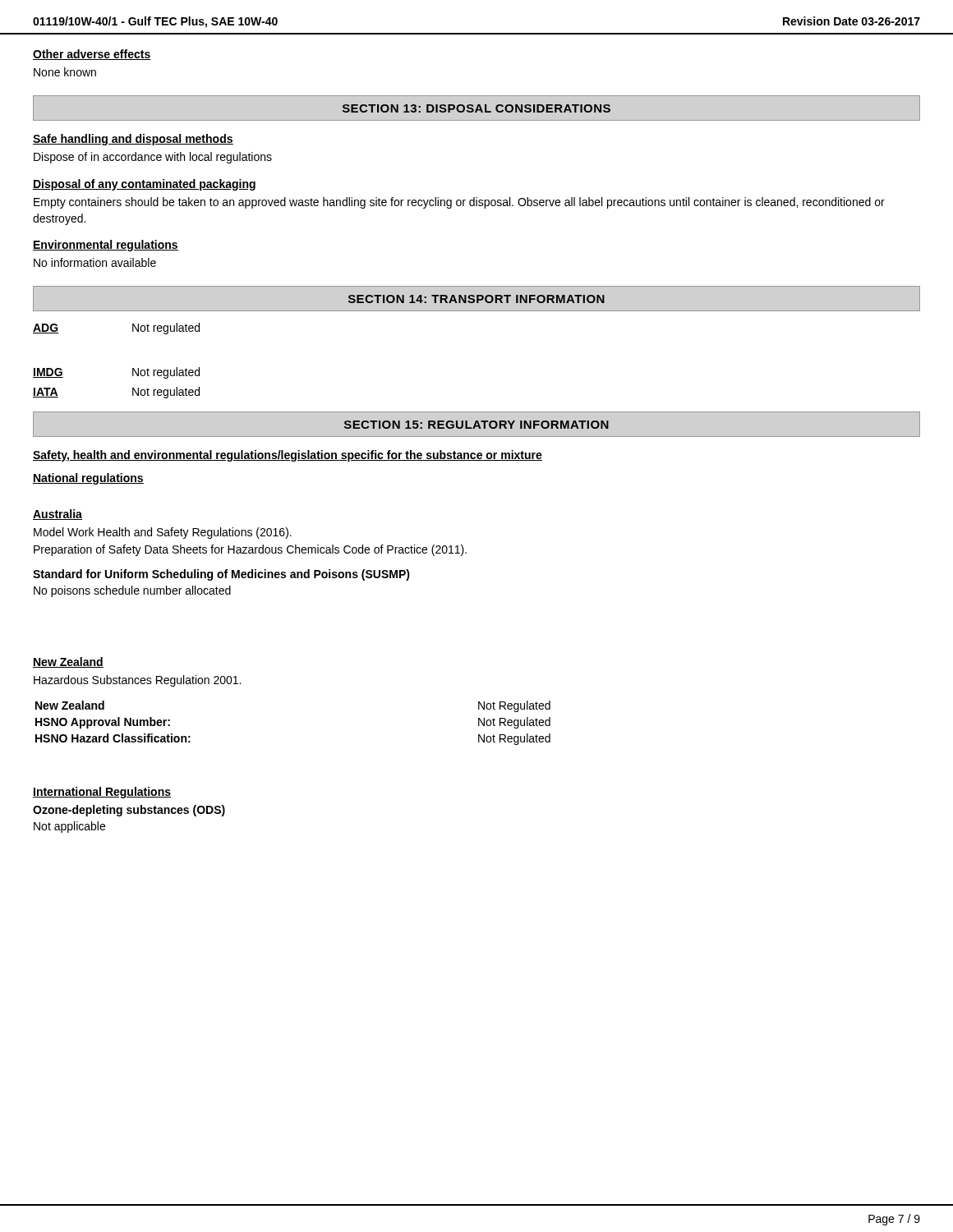Screen dimensions: 1232x953
Task: Find the passage starting "Standard for Uniform Scheduling"
Action: click(221, 582)
